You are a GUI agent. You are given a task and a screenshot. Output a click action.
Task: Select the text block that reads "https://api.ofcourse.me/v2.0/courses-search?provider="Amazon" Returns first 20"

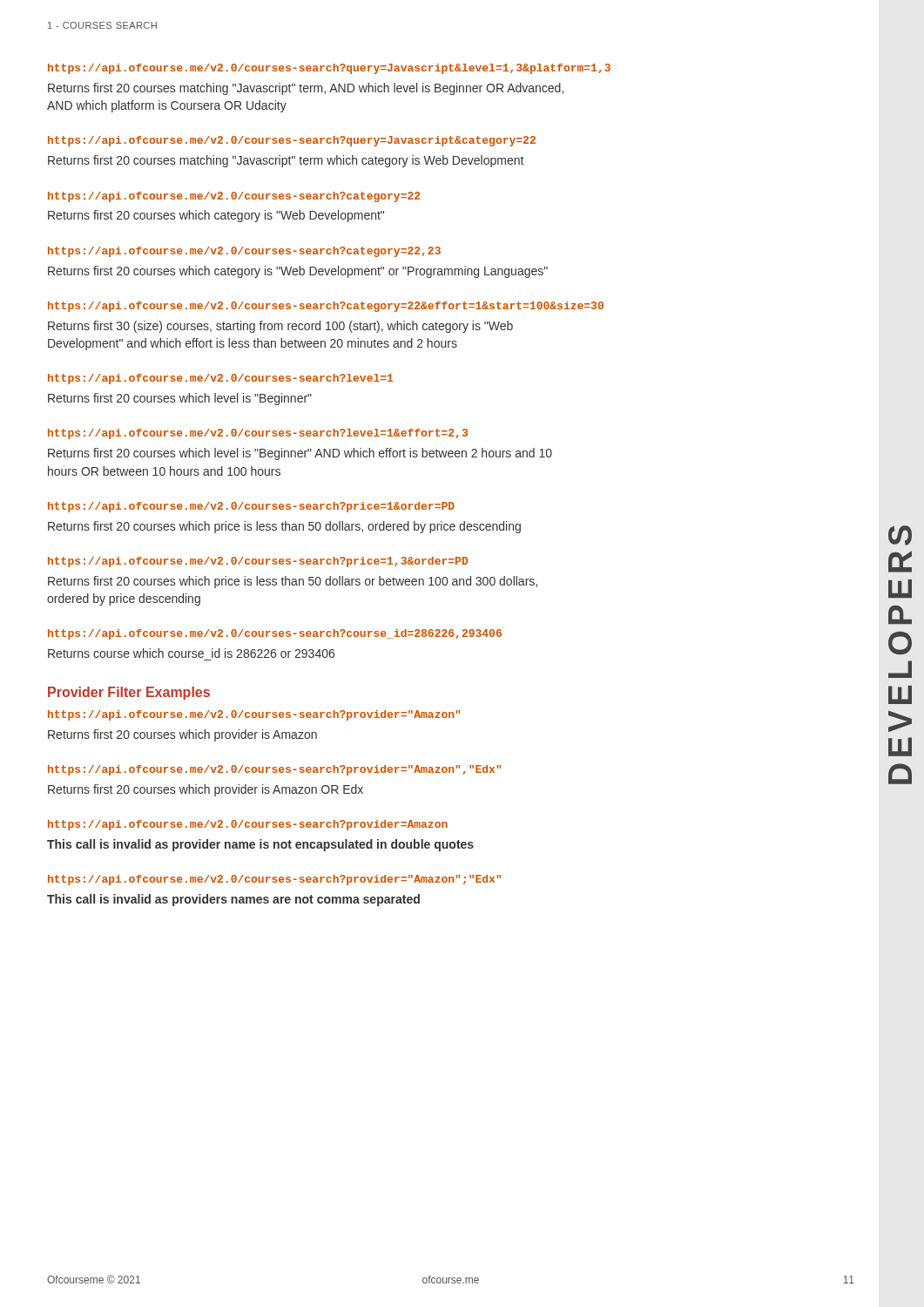(x=451, y=725)
